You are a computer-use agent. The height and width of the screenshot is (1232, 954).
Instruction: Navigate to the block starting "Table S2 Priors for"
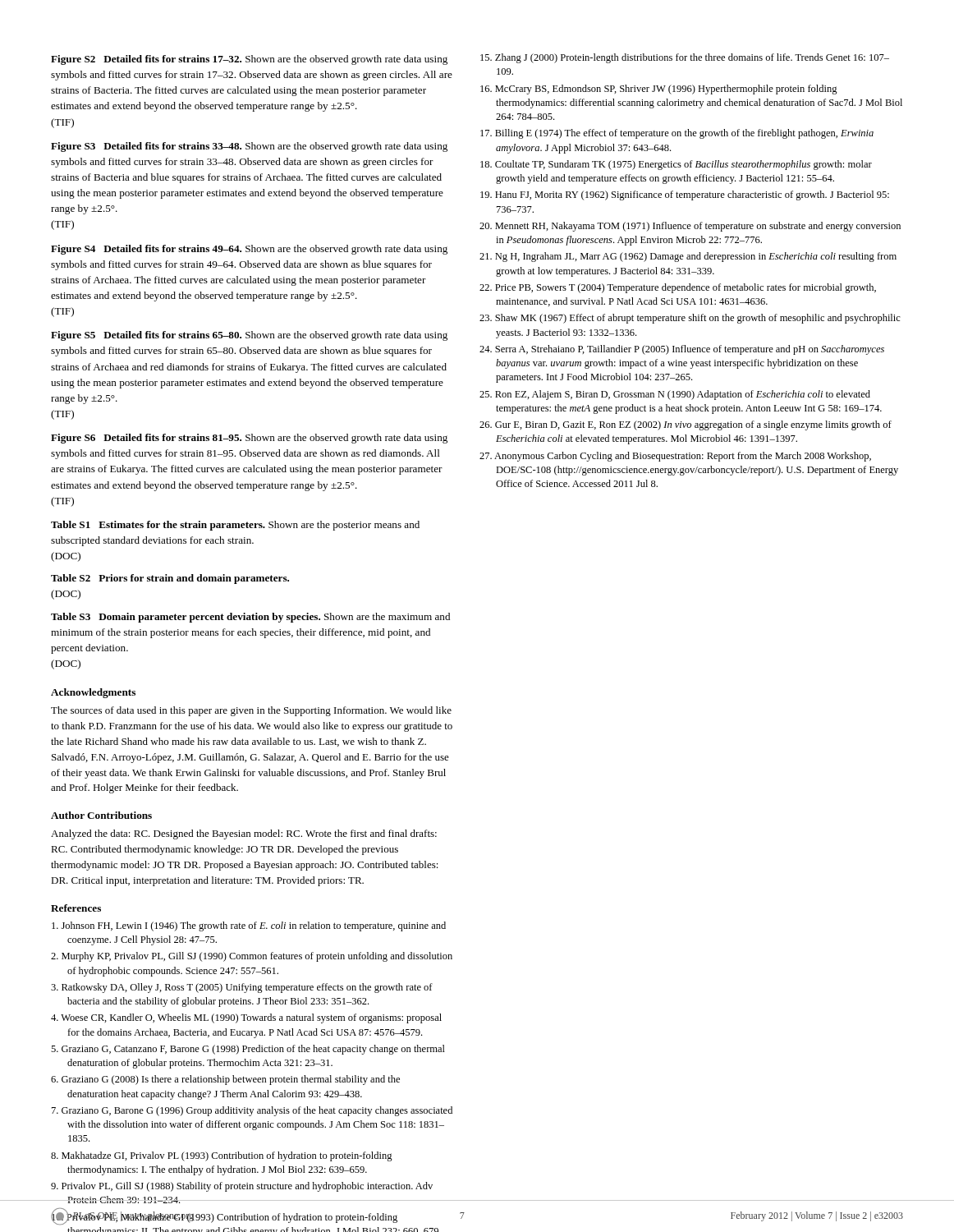(252, 586)
